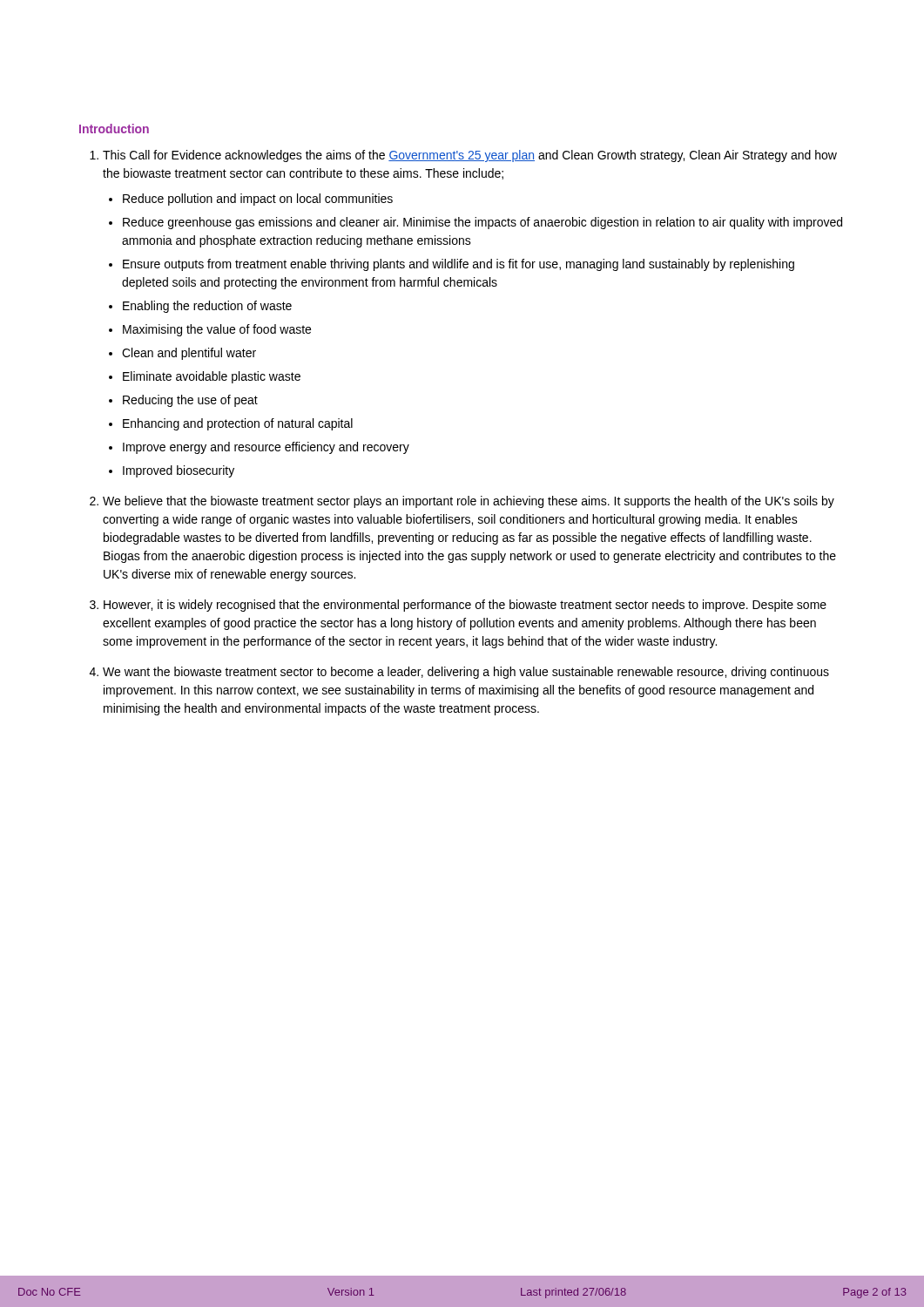Where is the passage that starts "This Call for Evidence acknowledges the"?

[470, 156]
